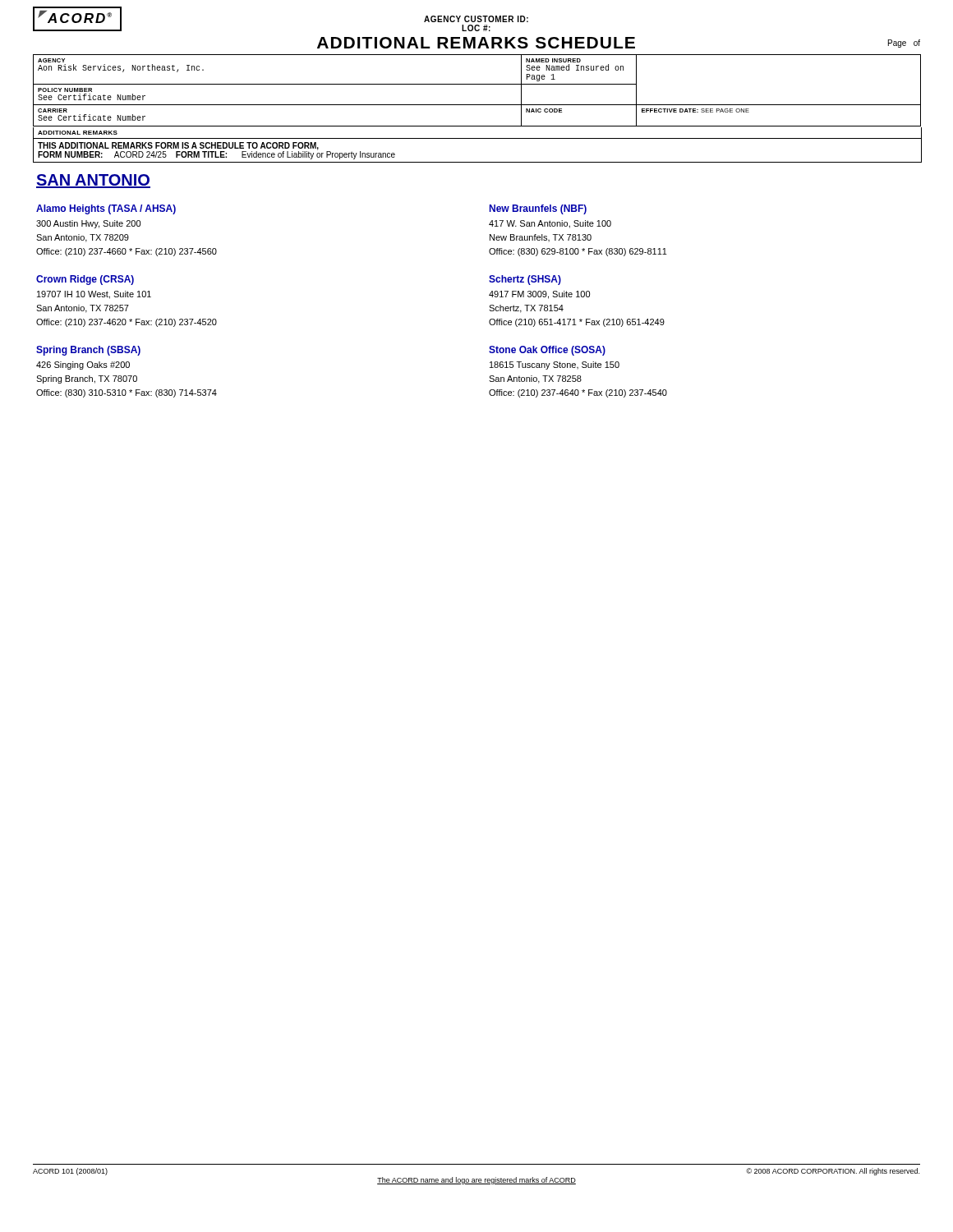Viewport: 953px width, 1232px height.
Task: Click on the text block containing "THIS ADDITIONAL REMARKS"
Action: [217, 150]
